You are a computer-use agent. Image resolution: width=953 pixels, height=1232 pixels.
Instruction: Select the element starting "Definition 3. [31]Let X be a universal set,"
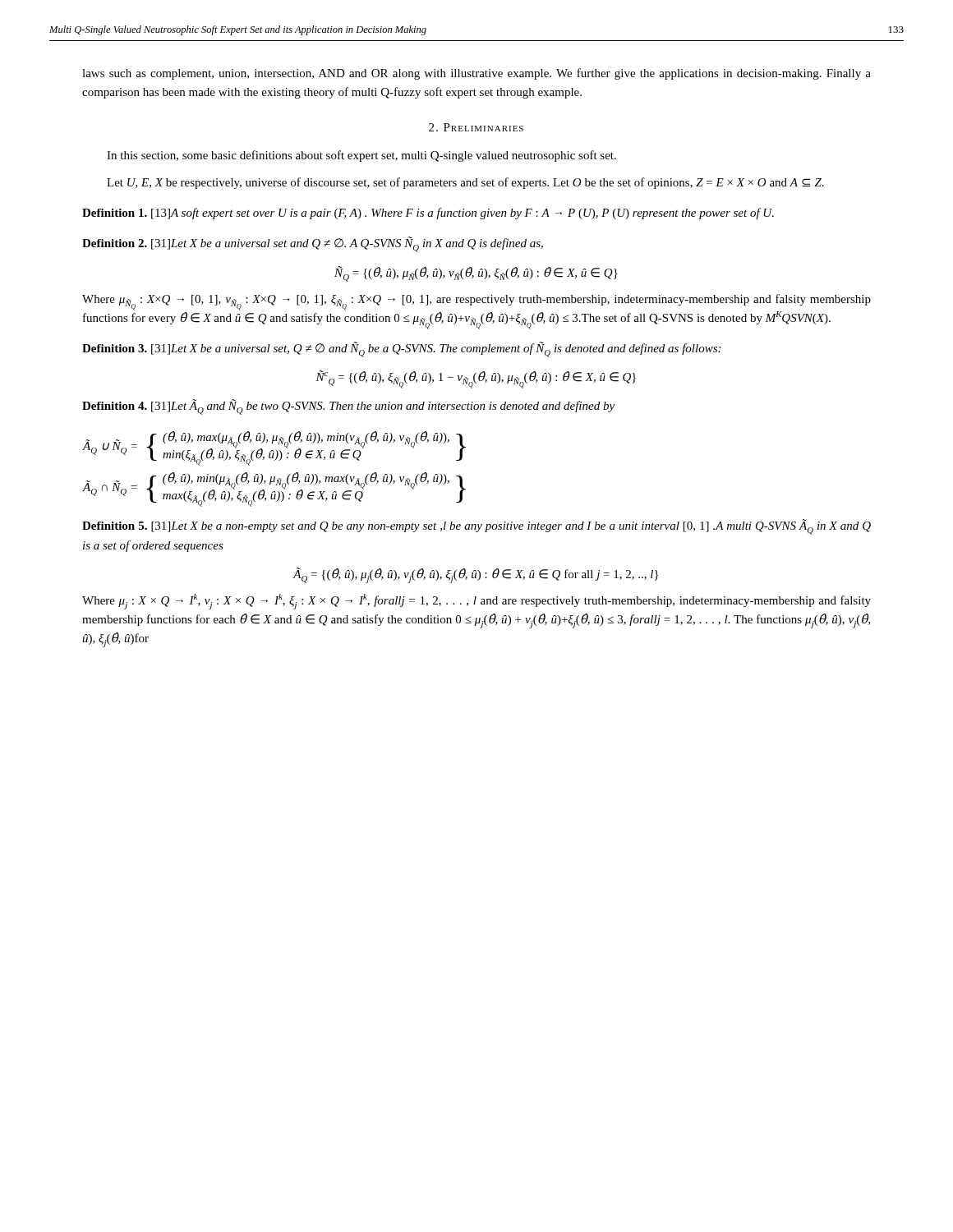click(x=402, y=349)
